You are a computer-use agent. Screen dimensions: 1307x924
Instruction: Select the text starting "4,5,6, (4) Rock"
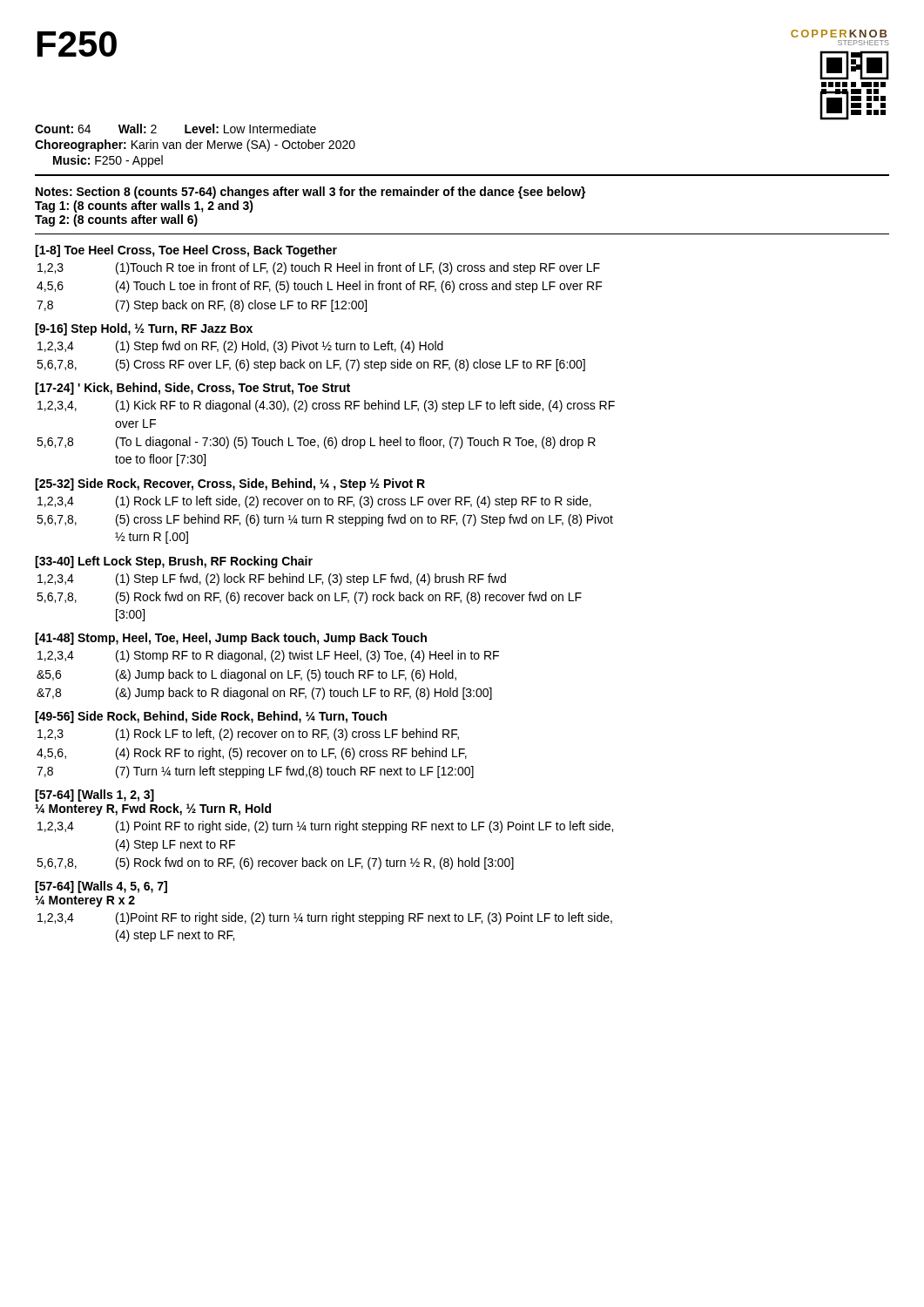462,753
